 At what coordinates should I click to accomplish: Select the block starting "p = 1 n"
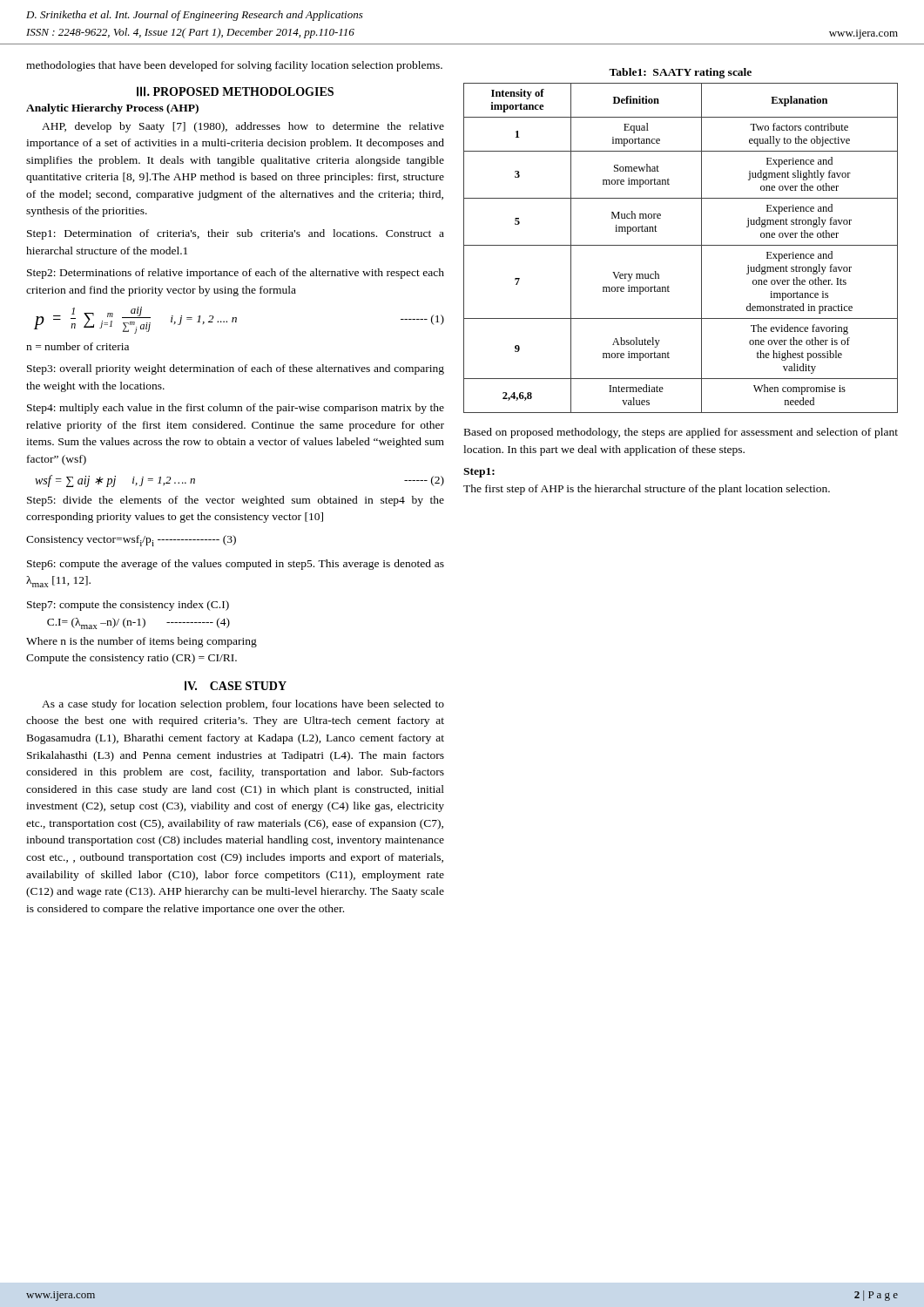point(240,319)
